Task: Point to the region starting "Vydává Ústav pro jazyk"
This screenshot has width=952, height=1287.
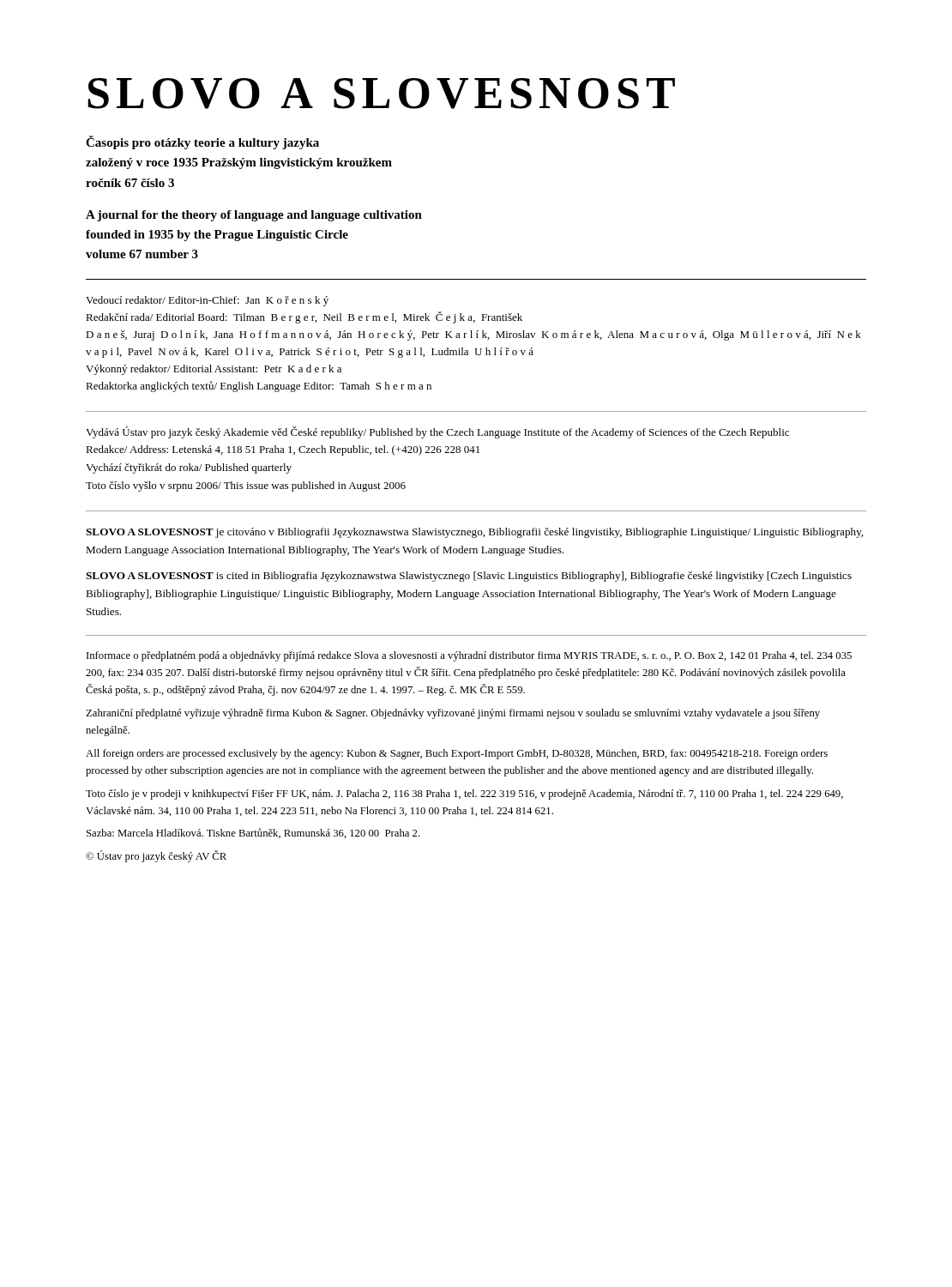Action: click(438, 458)
